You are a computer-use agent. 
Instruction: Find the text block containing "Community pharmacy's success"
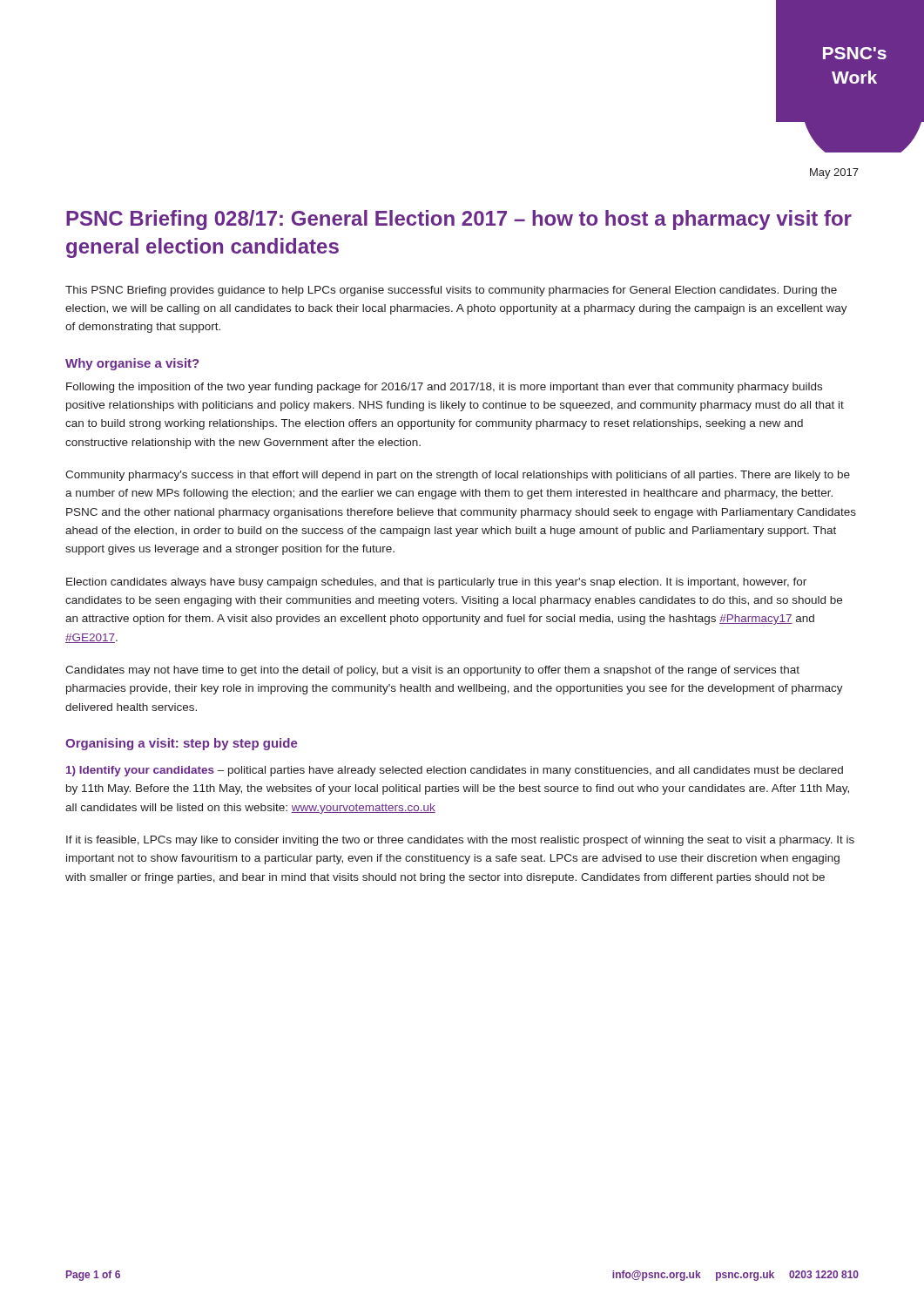[x=461, y=512]
